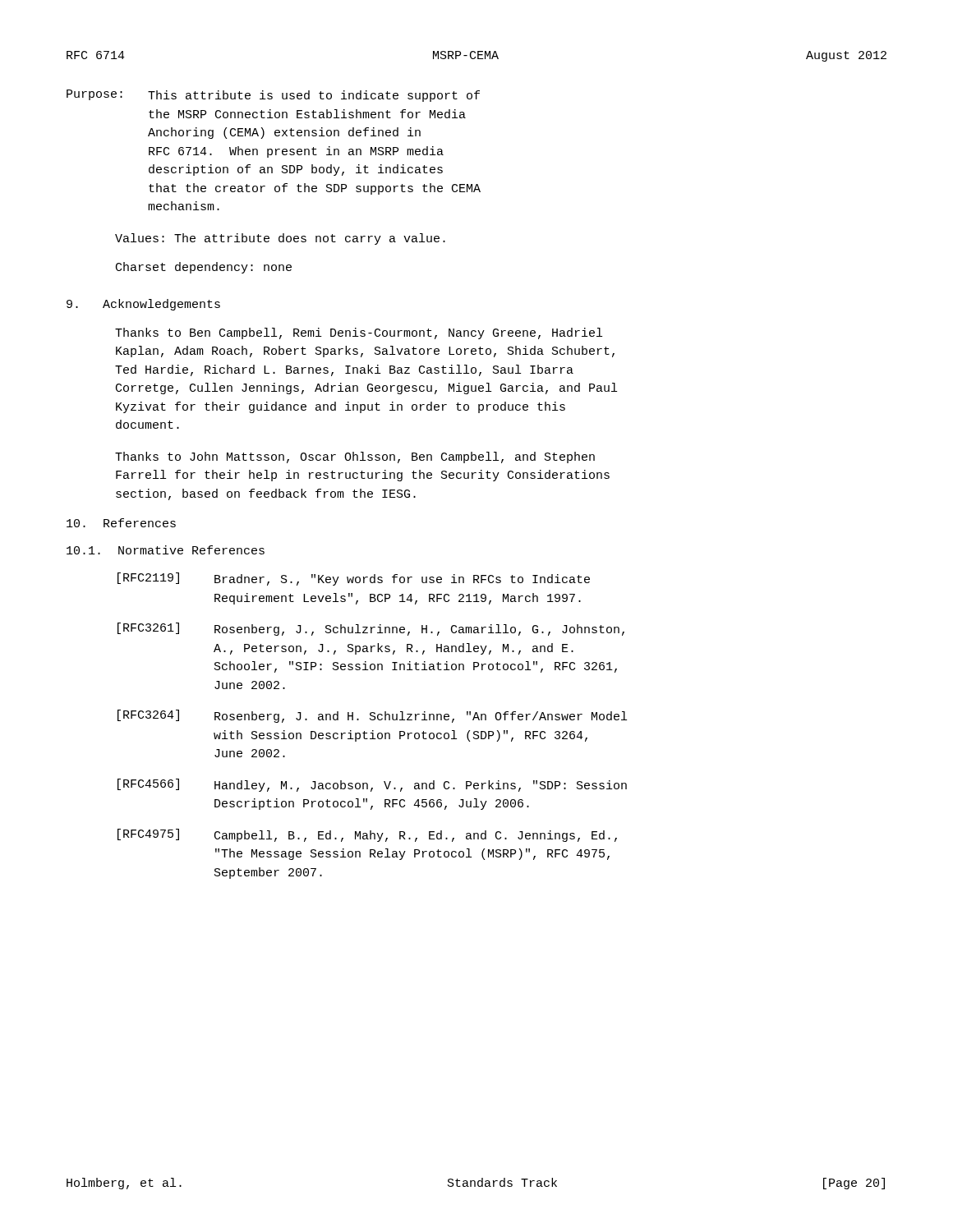The image size is (953, 1232).
Task: Click on the region starting "9. Acknowledgements"
Action: [143, 305]
